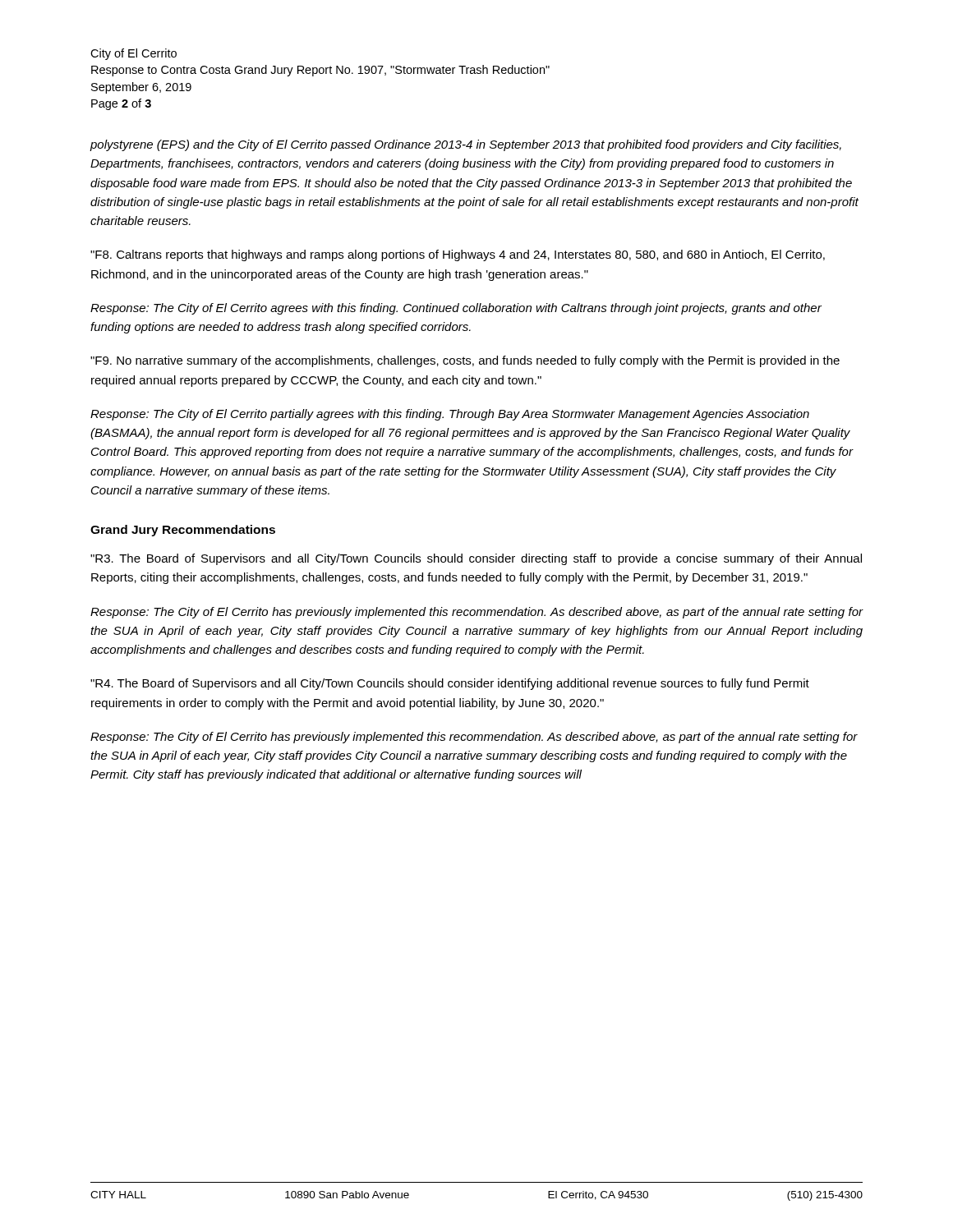Where is the passage that starts ""R4. The Board of Supervisors and all City/Town"?
Viewport: 953px width, 1232px height.
click(x=450, y=693)
